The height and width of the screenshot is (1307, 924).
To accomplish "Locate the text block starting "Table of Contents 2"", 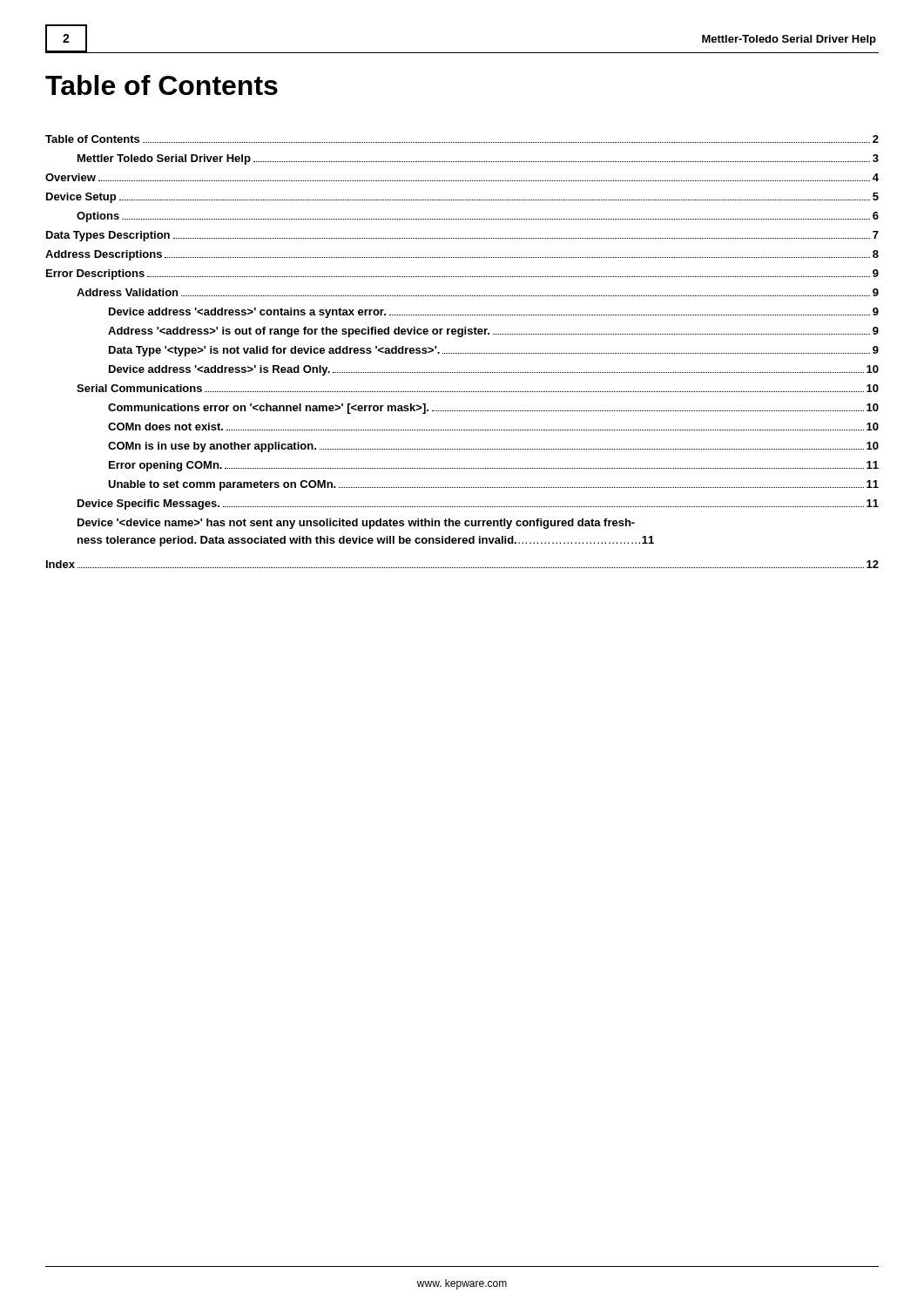I will point(462,140).
